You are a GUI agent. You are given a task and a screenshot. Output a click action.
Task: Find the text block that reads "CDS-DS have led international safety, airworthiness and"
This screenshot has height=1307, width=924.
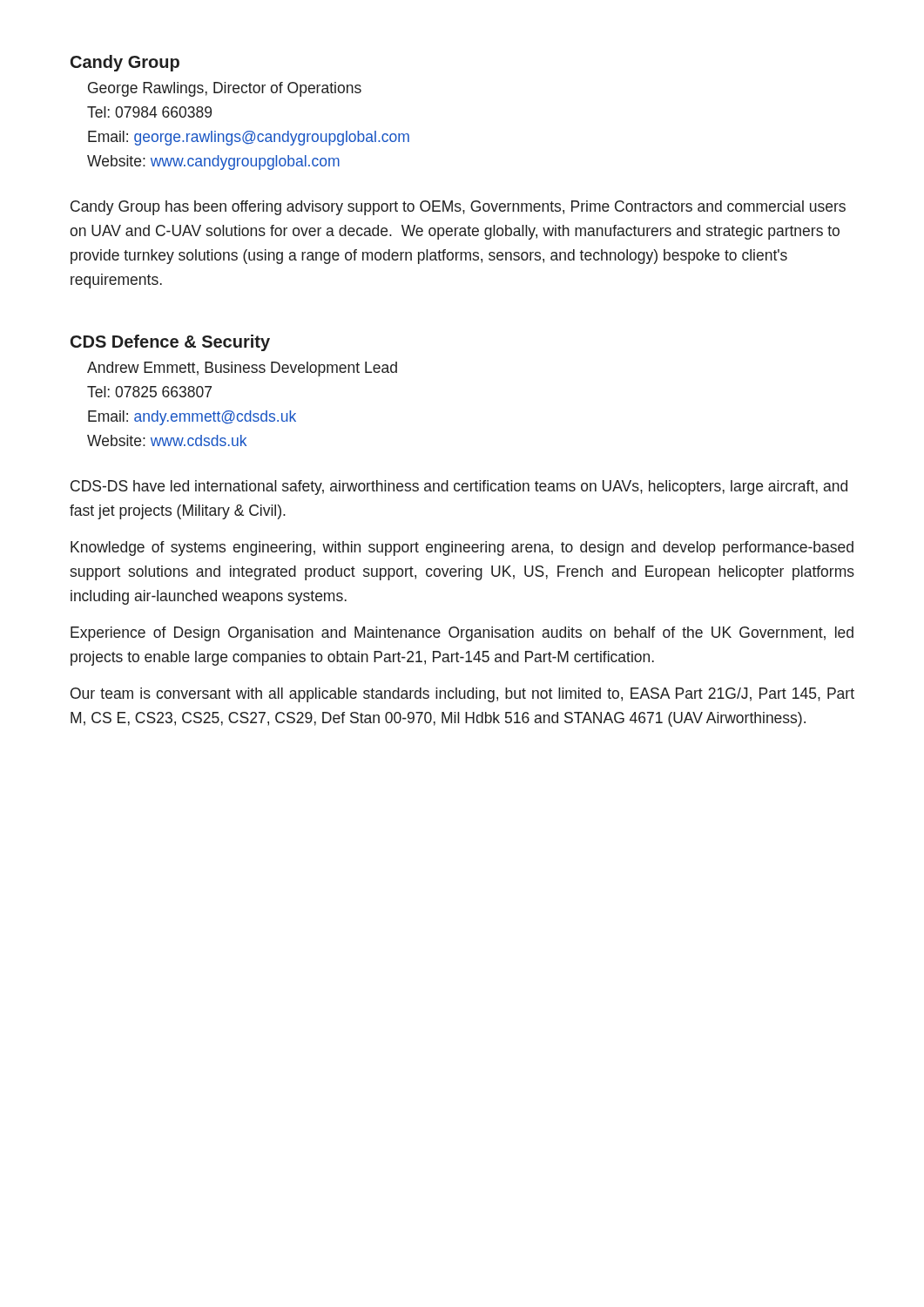459,498
